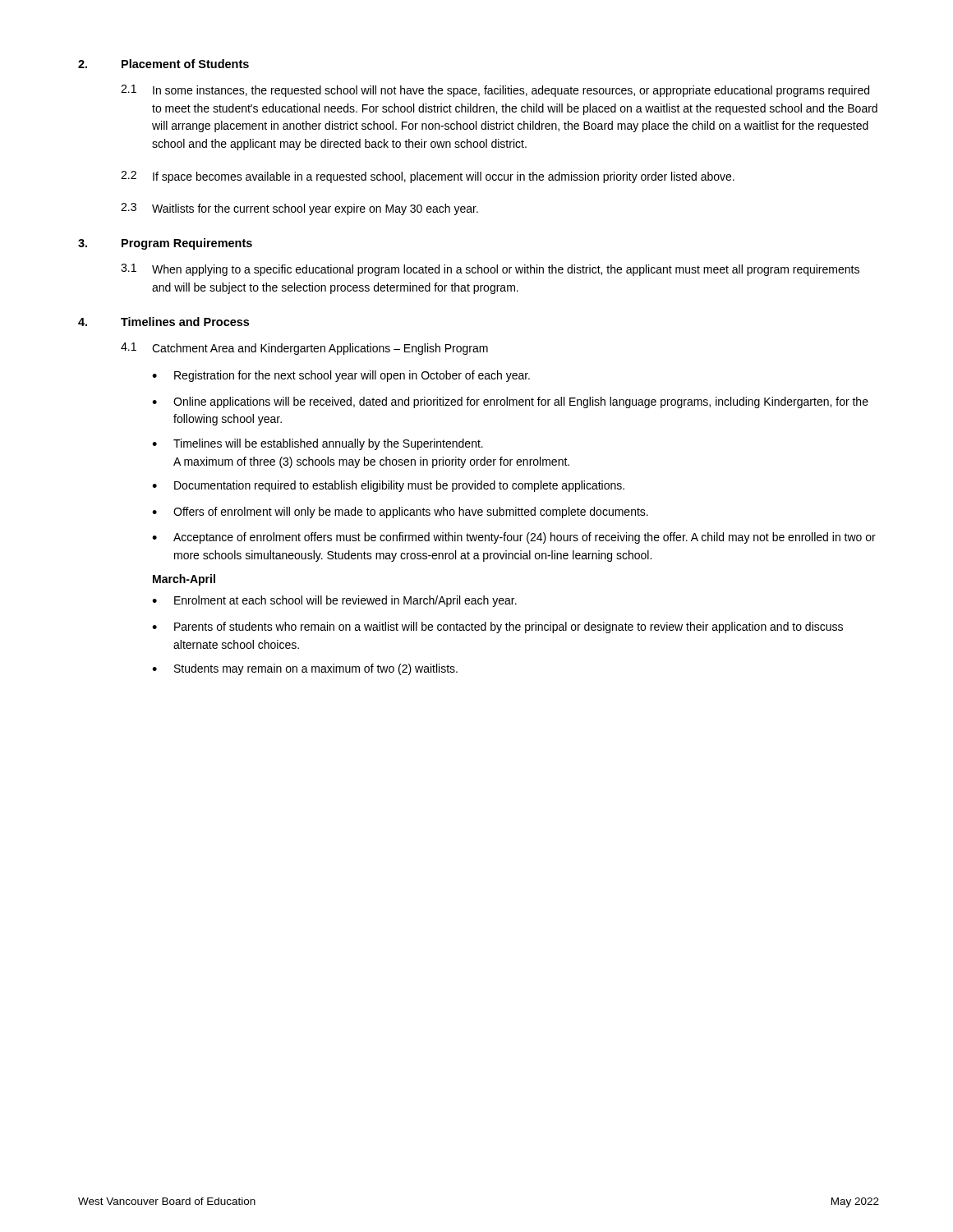
Task: Click the passage that begins "• Timelines will"
Action: pyautogui.click(x=516, y=453)
